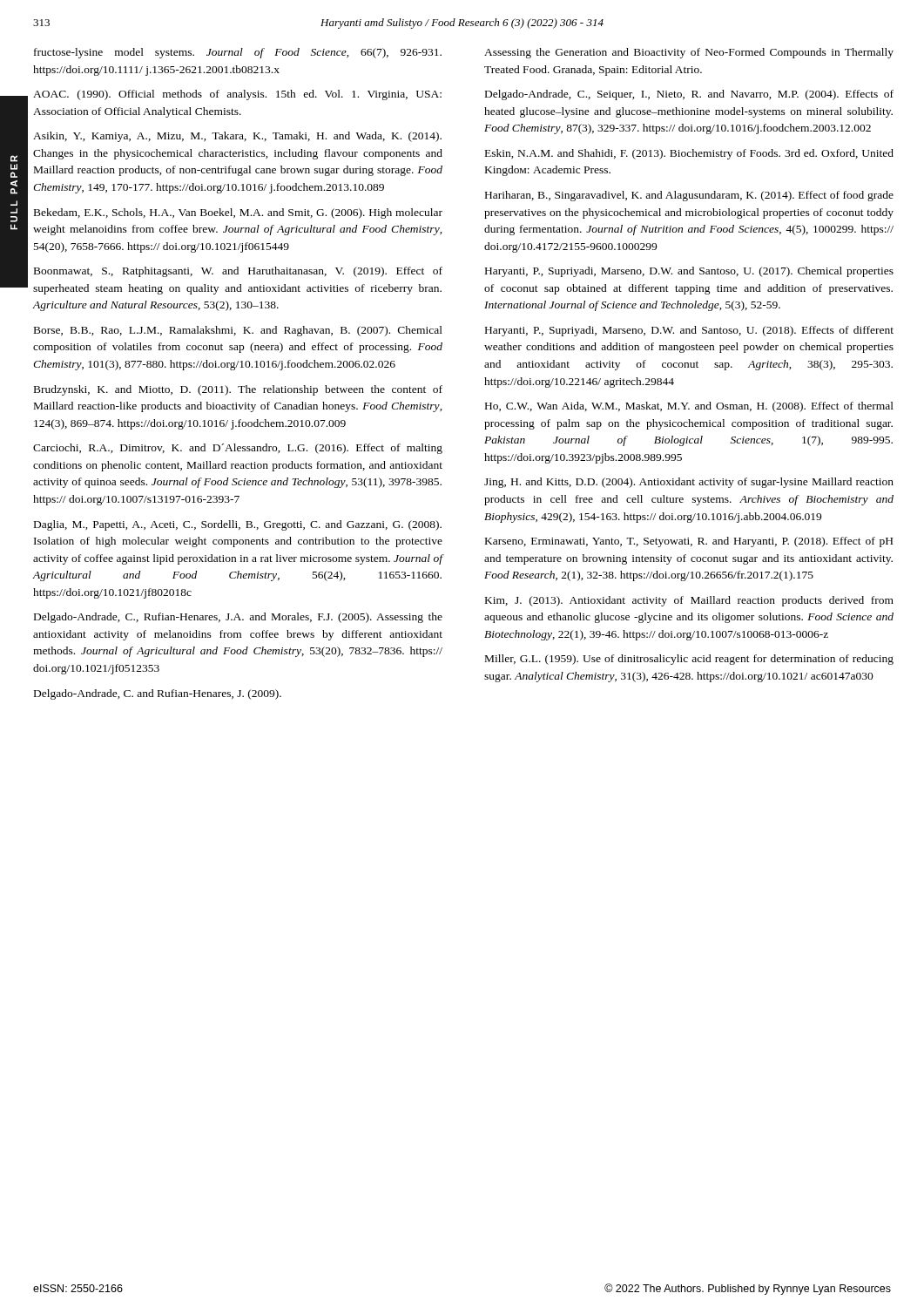Screen dimensions: 1307x924
Task: Select the element starting "Hariharan, B., Singaravadivel, K."
Action: pyautogui.click(x=689, y=220)
